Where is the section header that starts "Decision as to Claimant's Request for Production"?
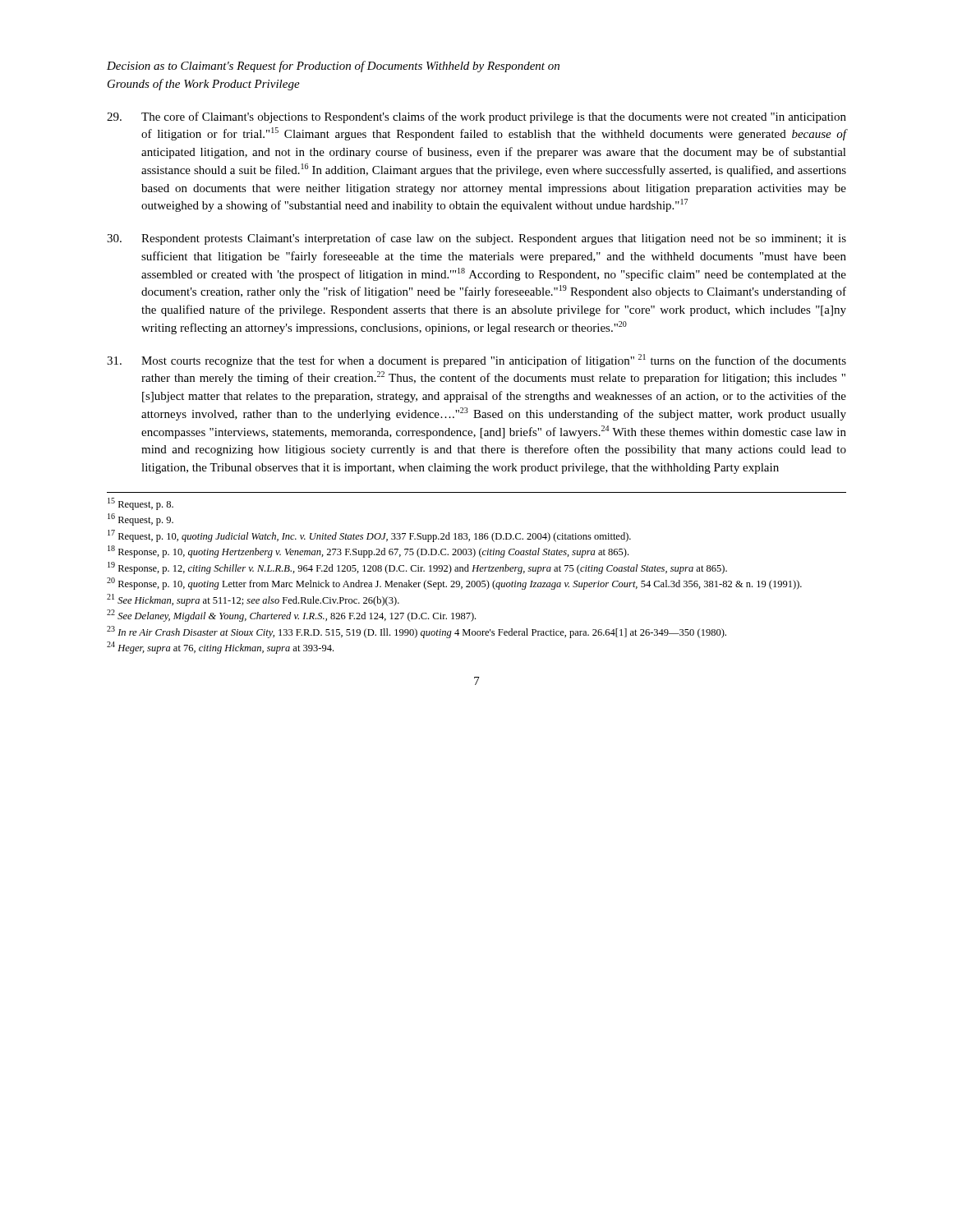This screenshot has width=953, height=1232. tap(333, 75)
